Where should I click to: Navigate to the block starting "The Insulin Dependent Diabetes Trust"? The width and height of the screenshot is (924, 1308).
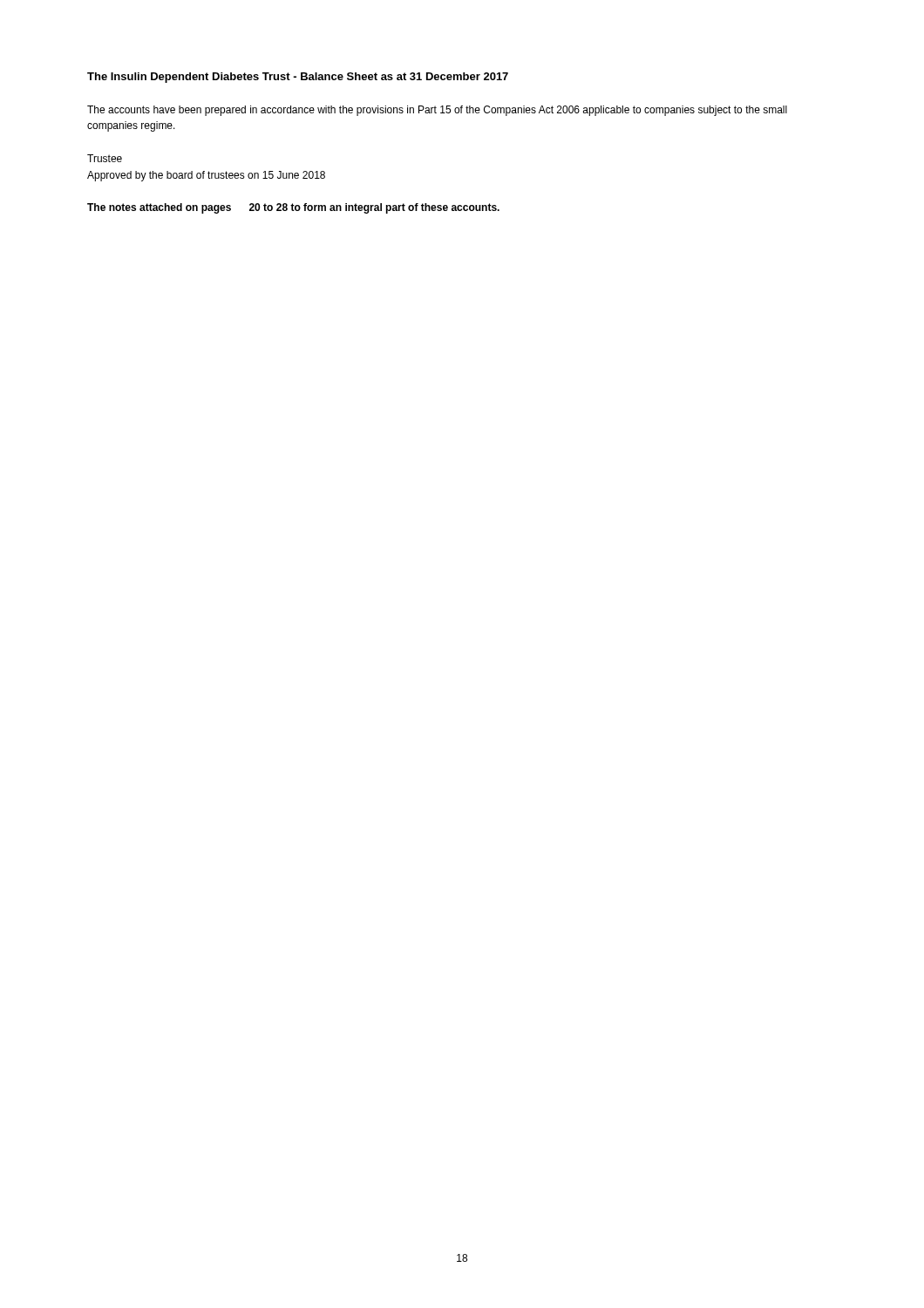[298, 76]
